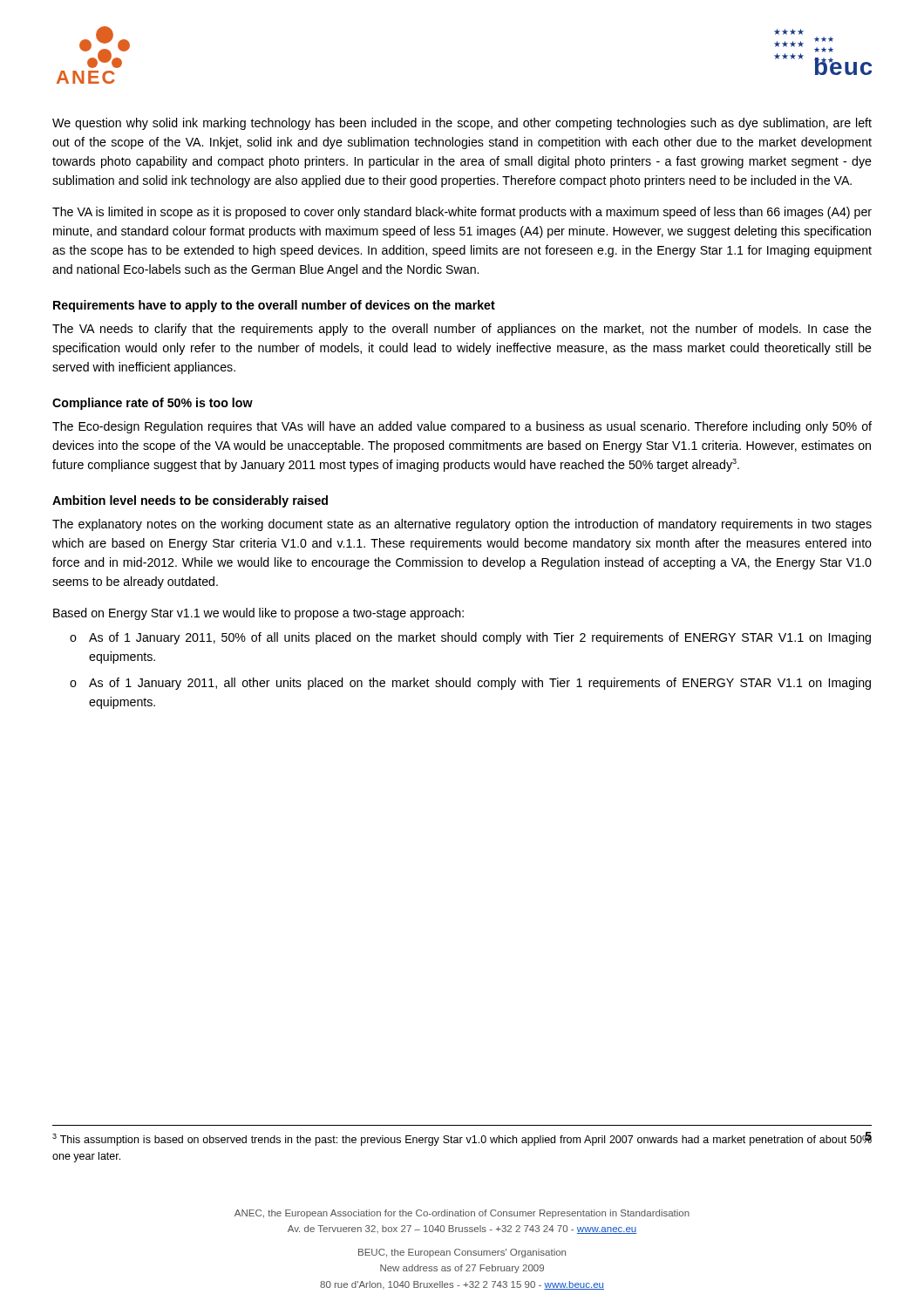This screenshot has width=924, height=1308.
Task: Navigate to the text block starting "Compliance rate of 50% is too"
Action: 152,403
